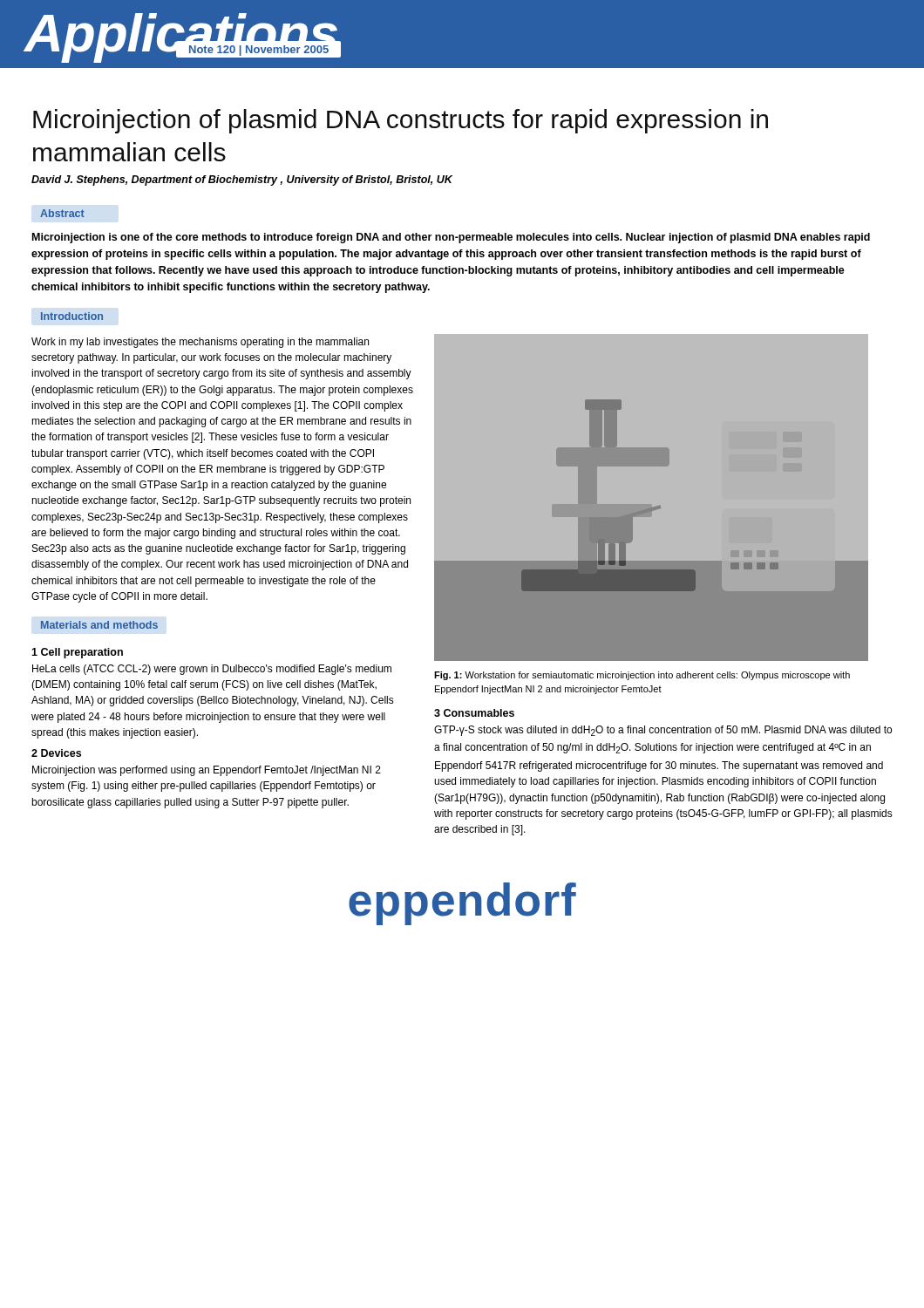Viewport: 924px width, 1308px height.
Task: Find the block starting "2 Devices"
Action: point(57,754)
